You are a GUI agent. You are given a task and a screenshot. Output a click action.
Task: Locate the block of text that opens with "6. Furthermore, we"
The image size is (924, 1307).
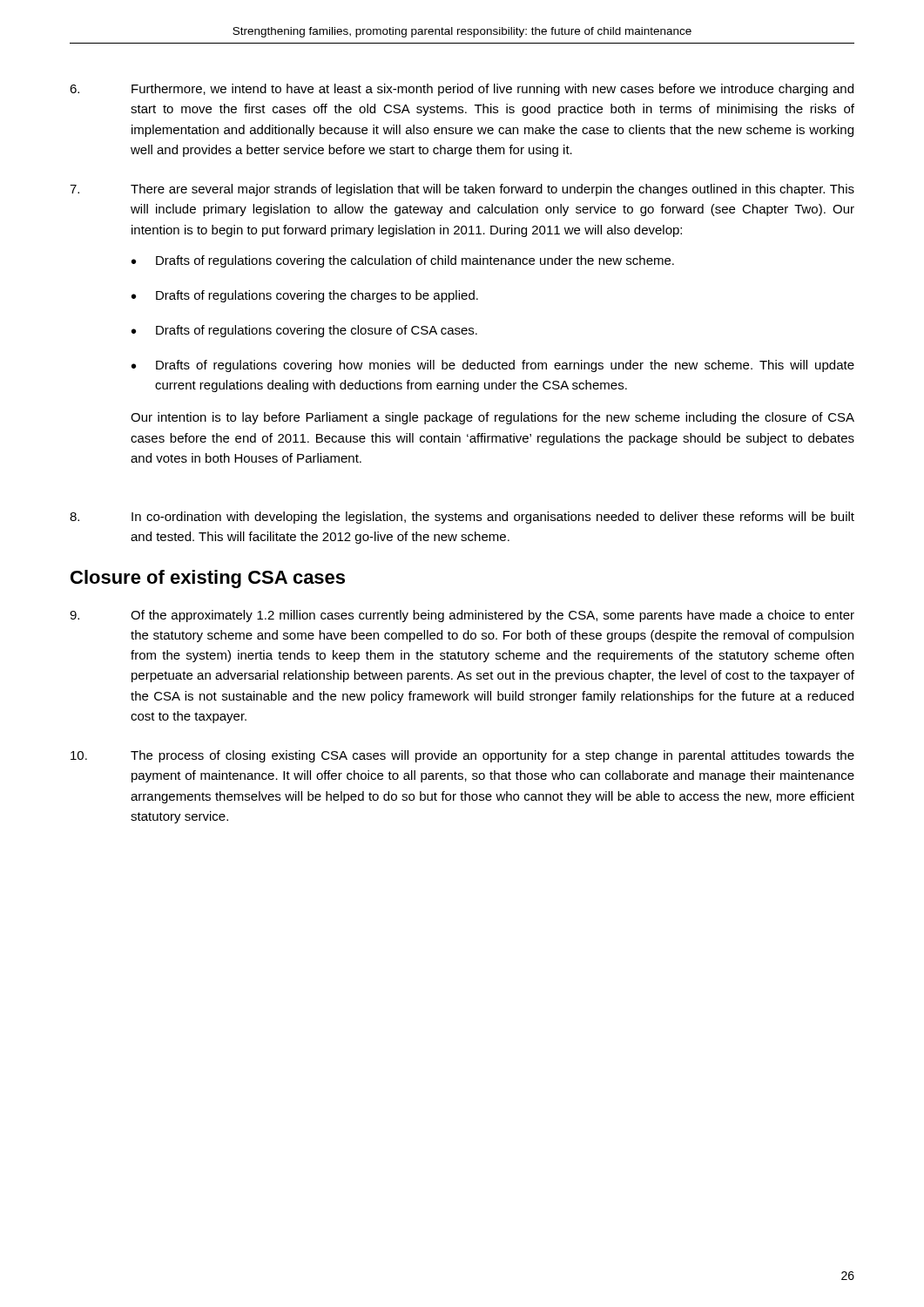(462, 119)
